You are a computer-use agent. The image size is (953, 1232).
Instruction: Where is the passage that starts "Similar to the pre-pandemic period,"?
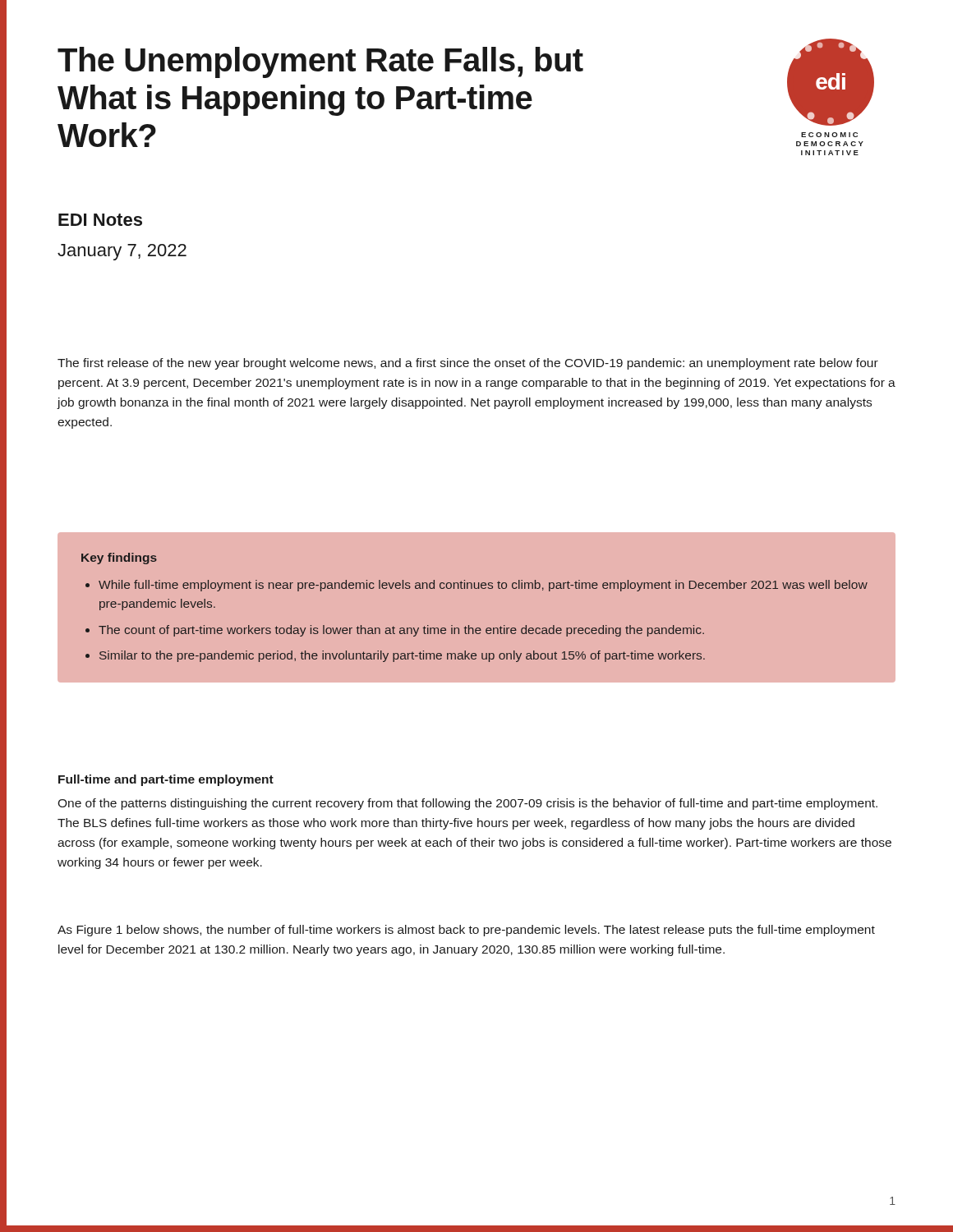(402, 655)
